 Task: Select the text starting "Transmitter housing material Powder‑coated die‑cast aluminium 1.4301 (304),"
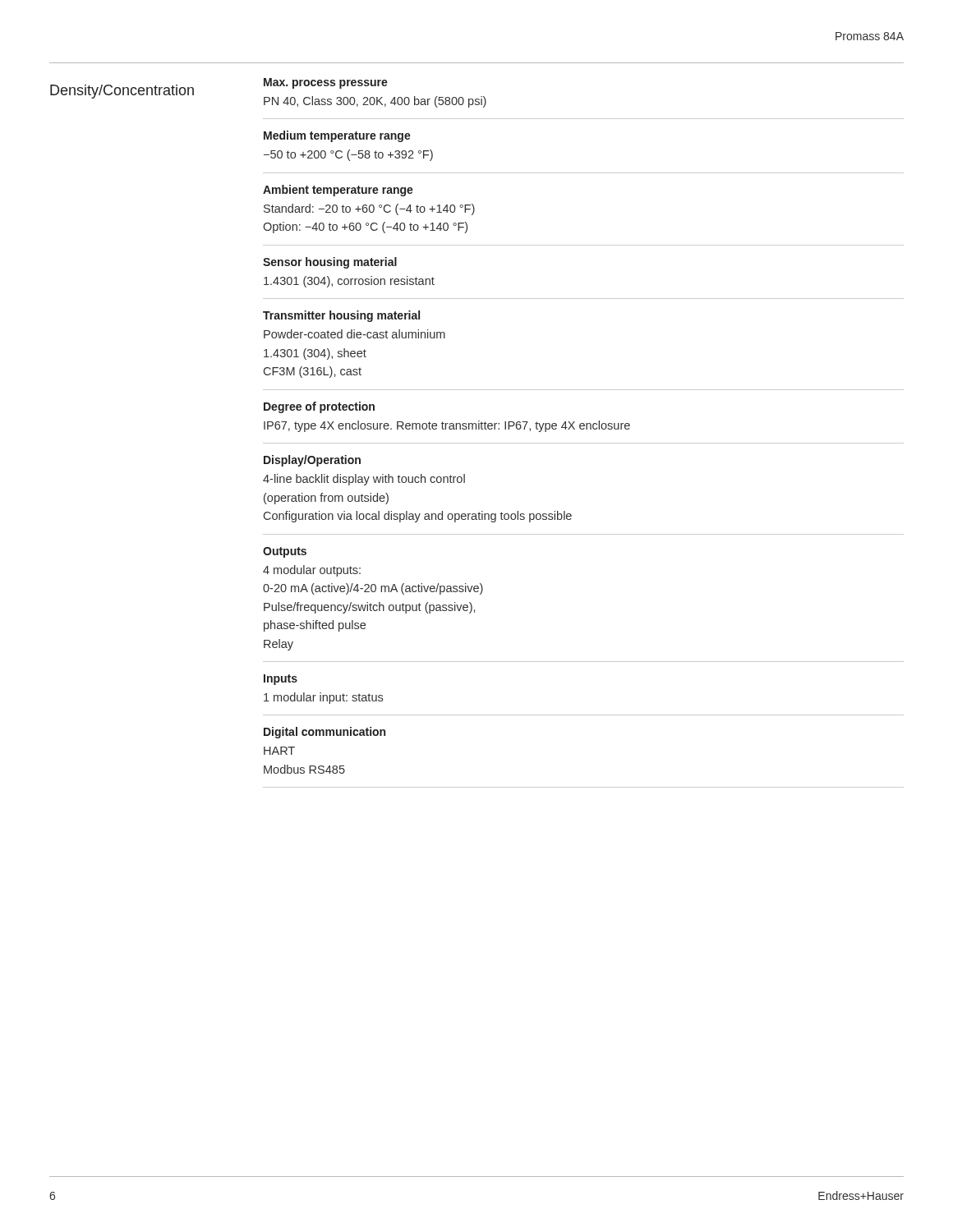pyautogui.click(x=341, y=316)
